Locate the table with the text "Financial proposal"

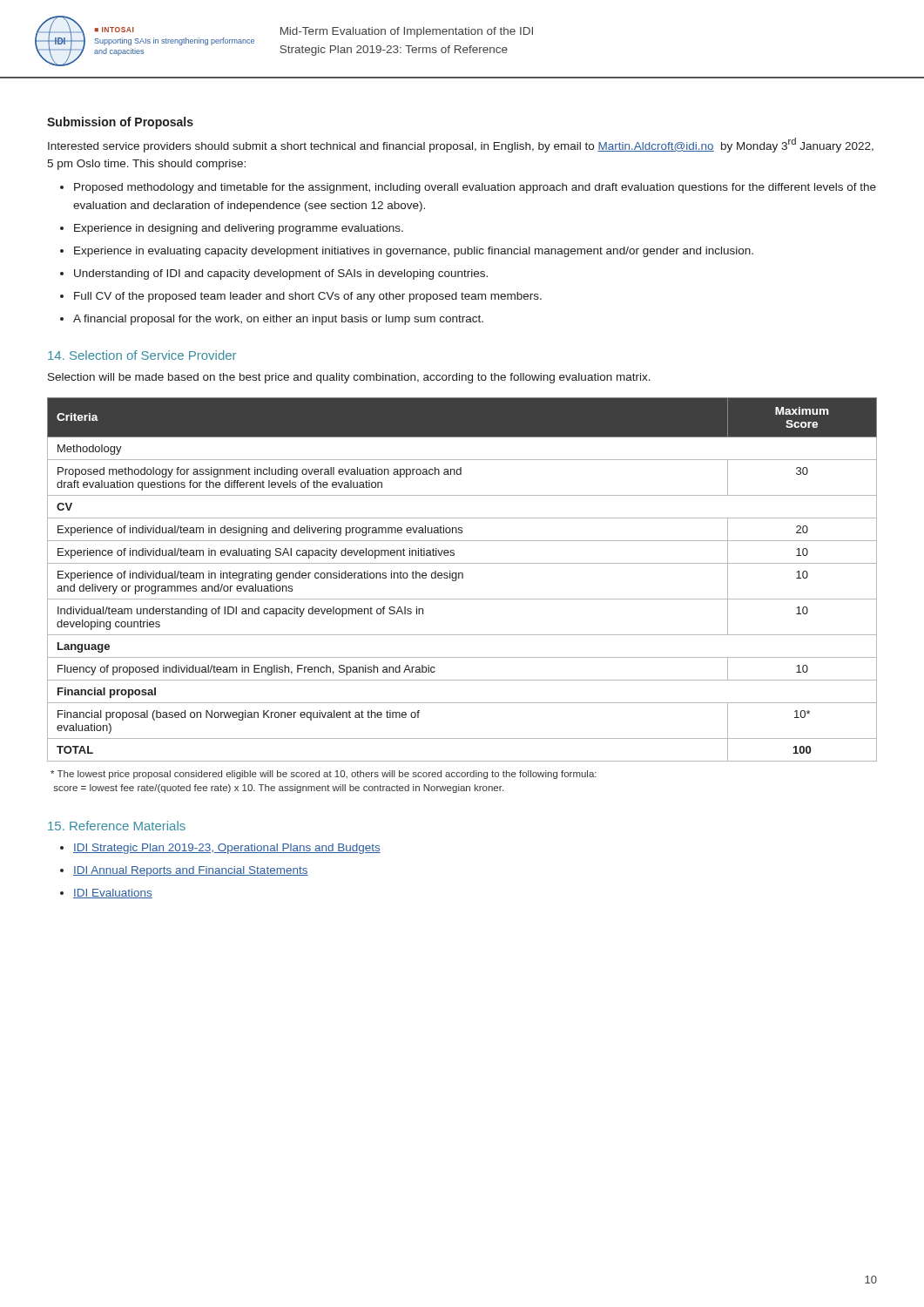[462, 579]
